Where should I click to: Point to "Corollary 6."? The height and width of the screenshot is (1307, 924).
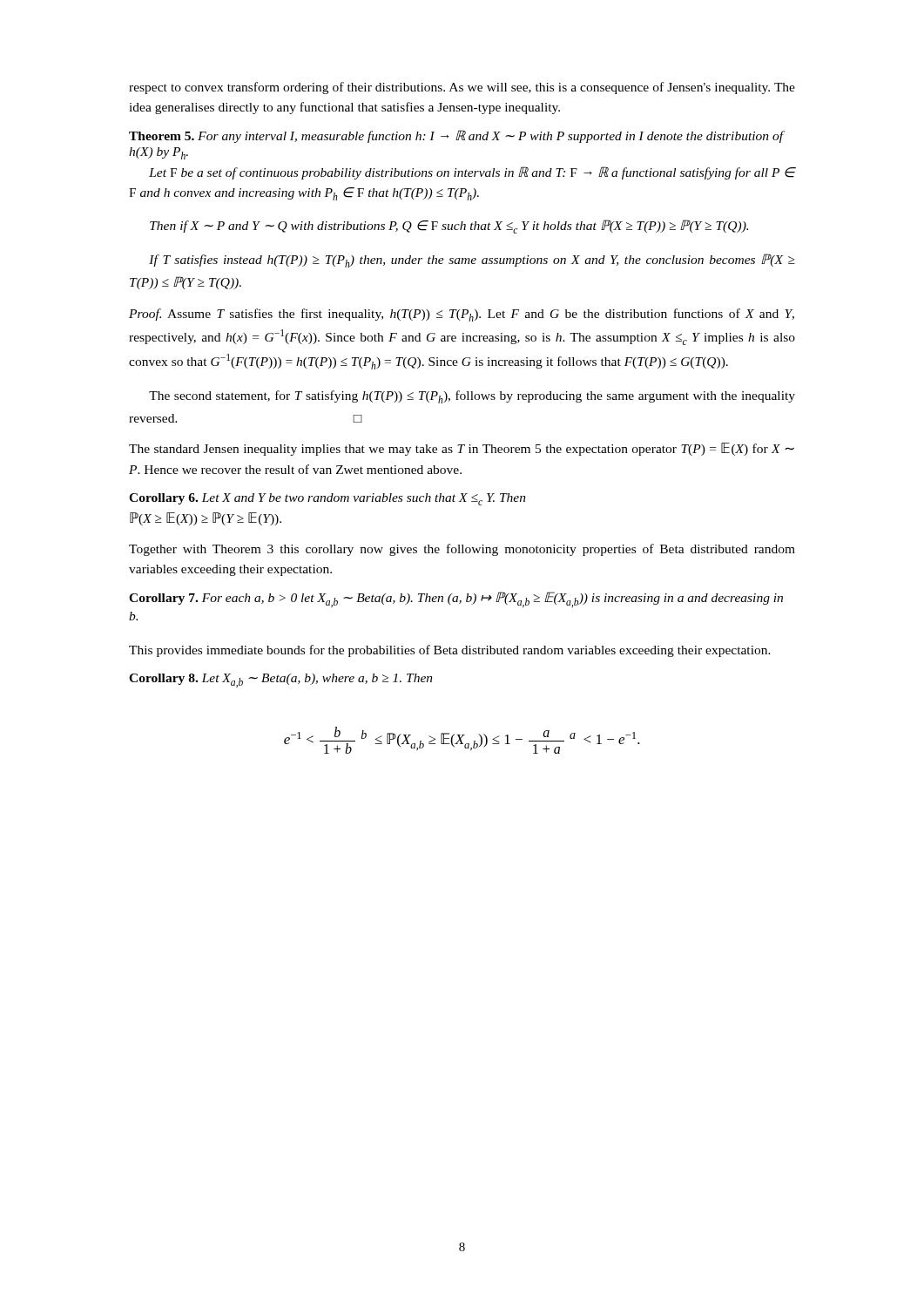tap(164, 497)
